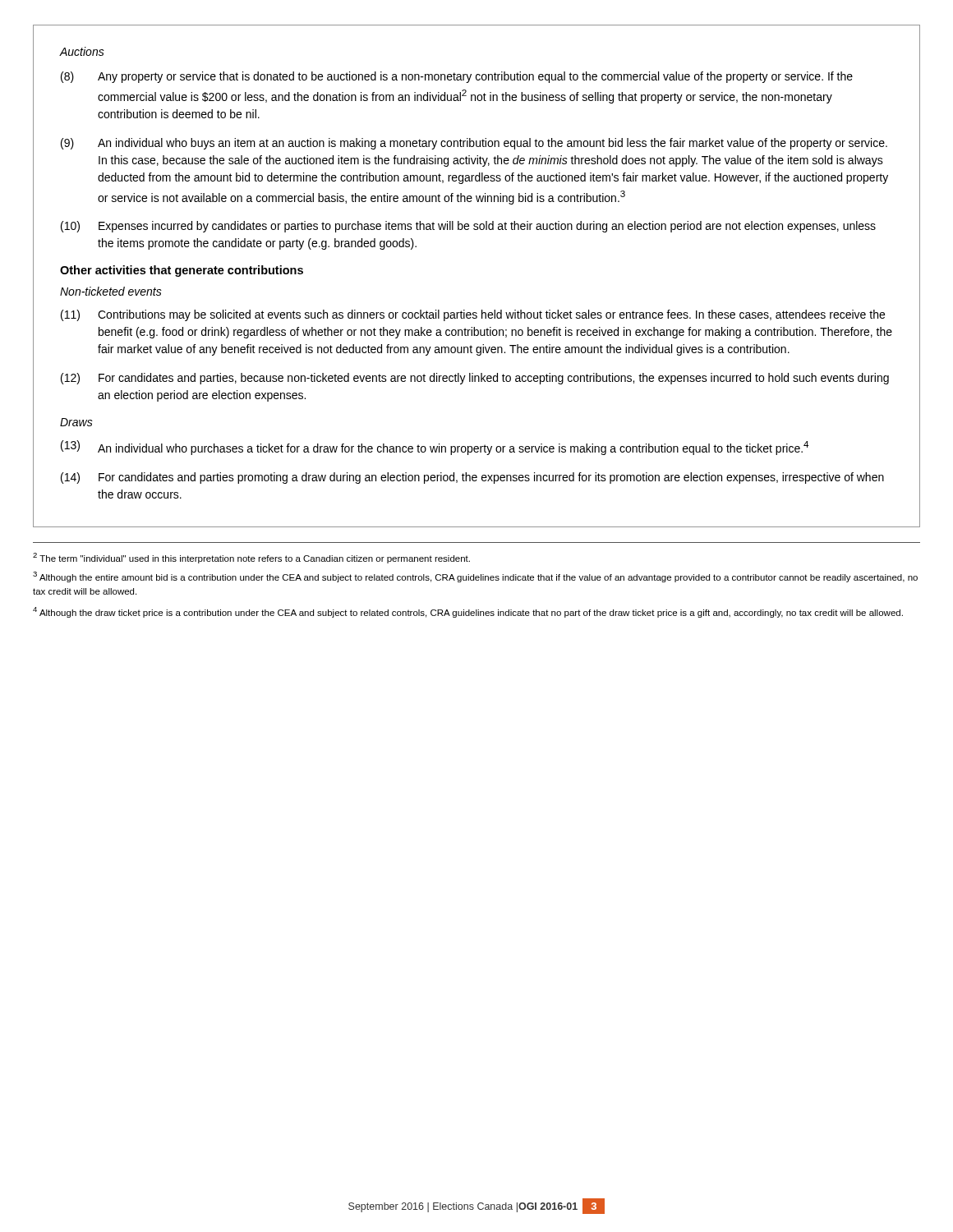This screenshot has height=1232, width=953.
Task: Click on the block starting "(11) Contributions may be"
Action: (476, 333)
